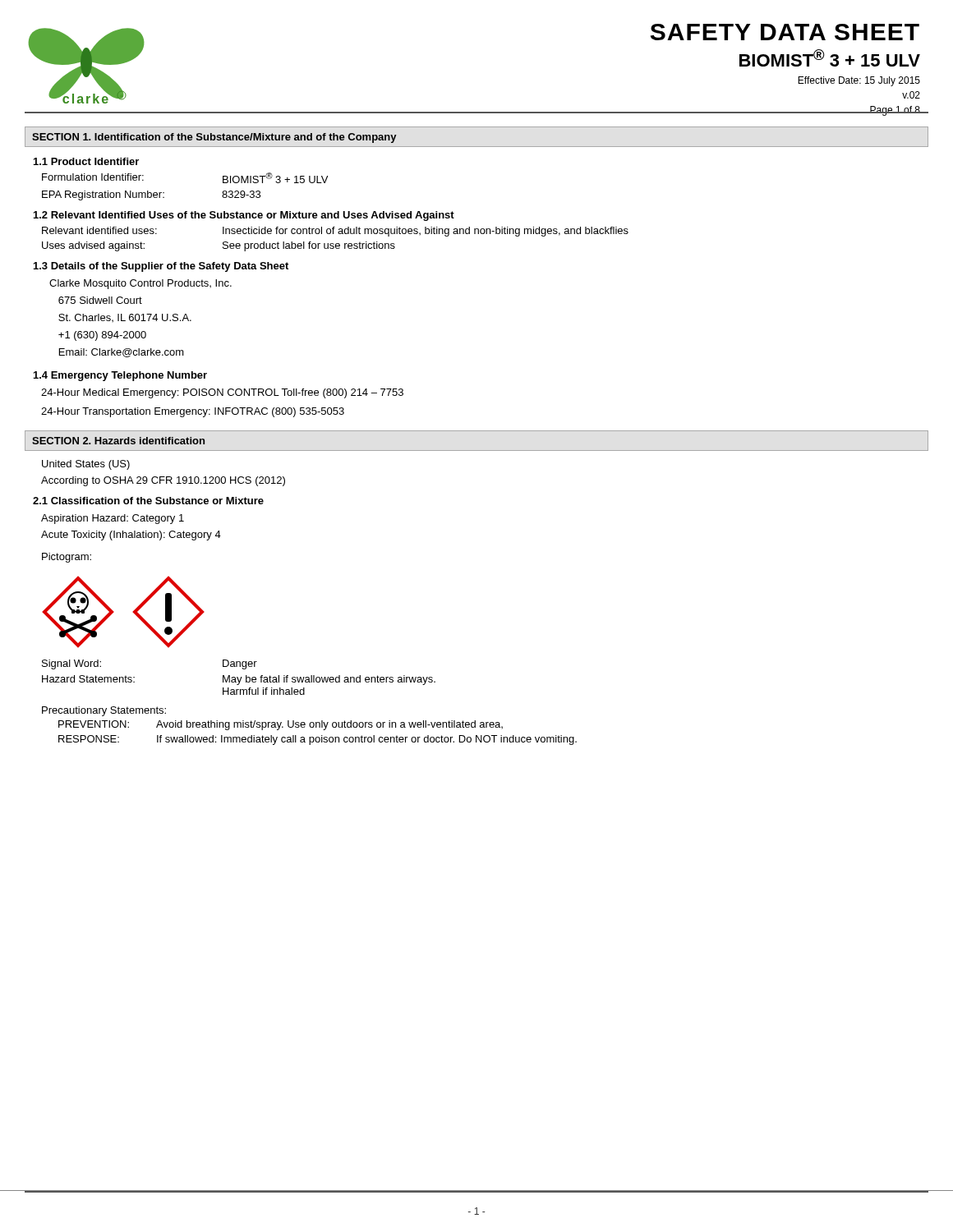Locate the block of text that opens with "1 Classification of"
953x1232 pixels.
[148, 501]
